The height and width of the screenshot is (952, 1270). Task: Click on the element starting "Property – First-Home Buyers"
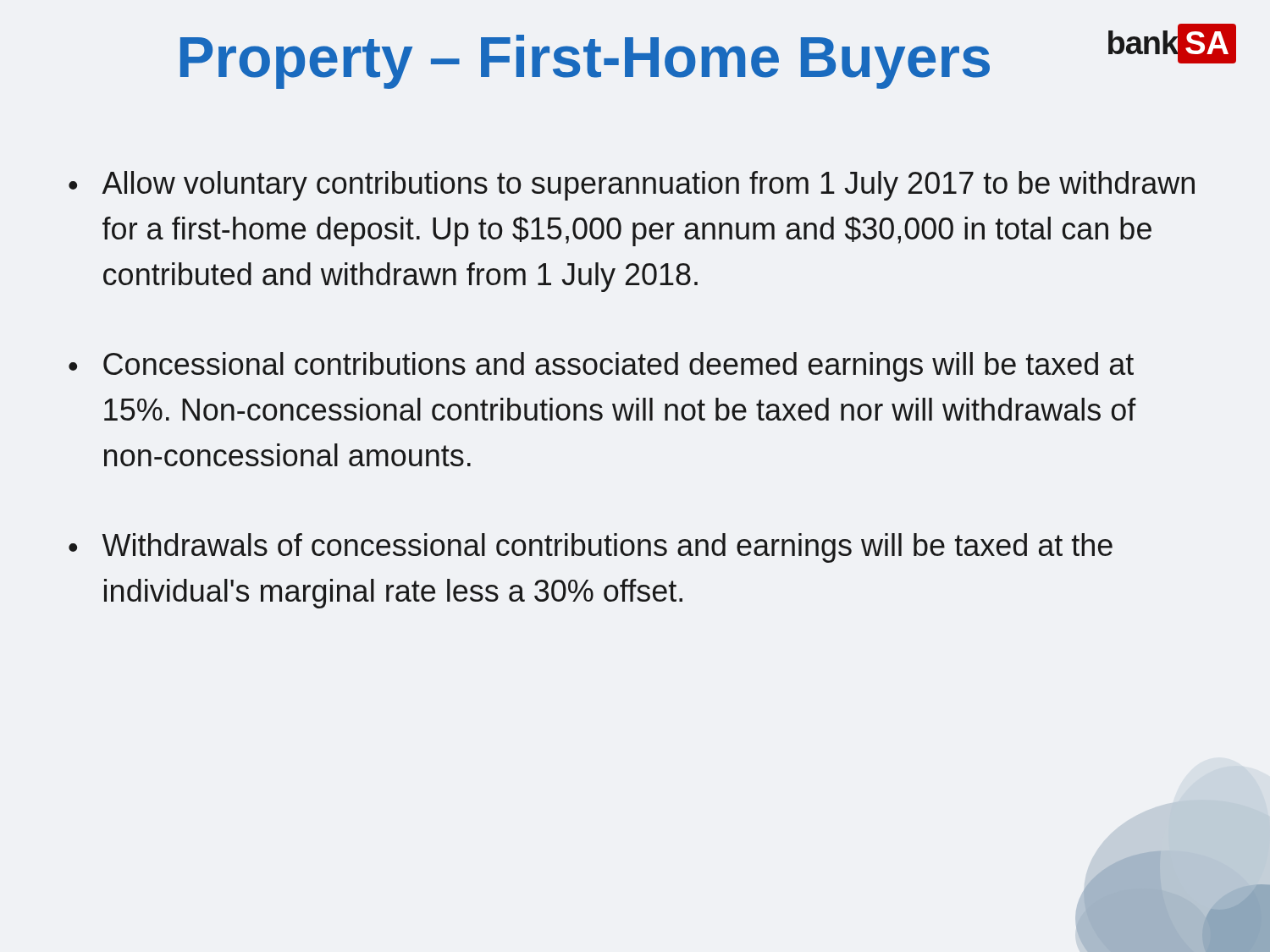point(584,57)
